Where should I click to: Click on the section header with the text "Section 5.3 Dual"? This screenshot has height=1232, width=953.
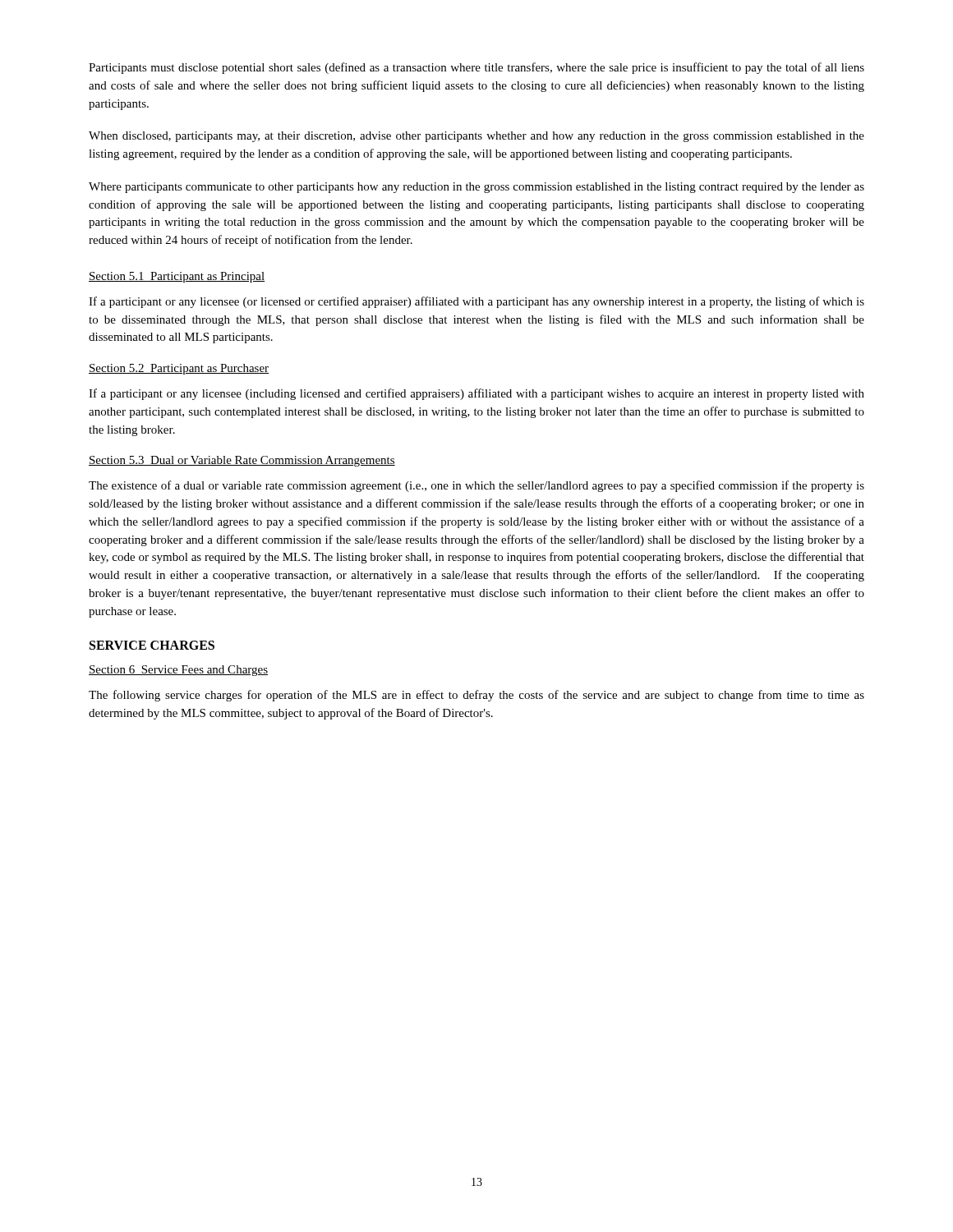tap(242, 460)
